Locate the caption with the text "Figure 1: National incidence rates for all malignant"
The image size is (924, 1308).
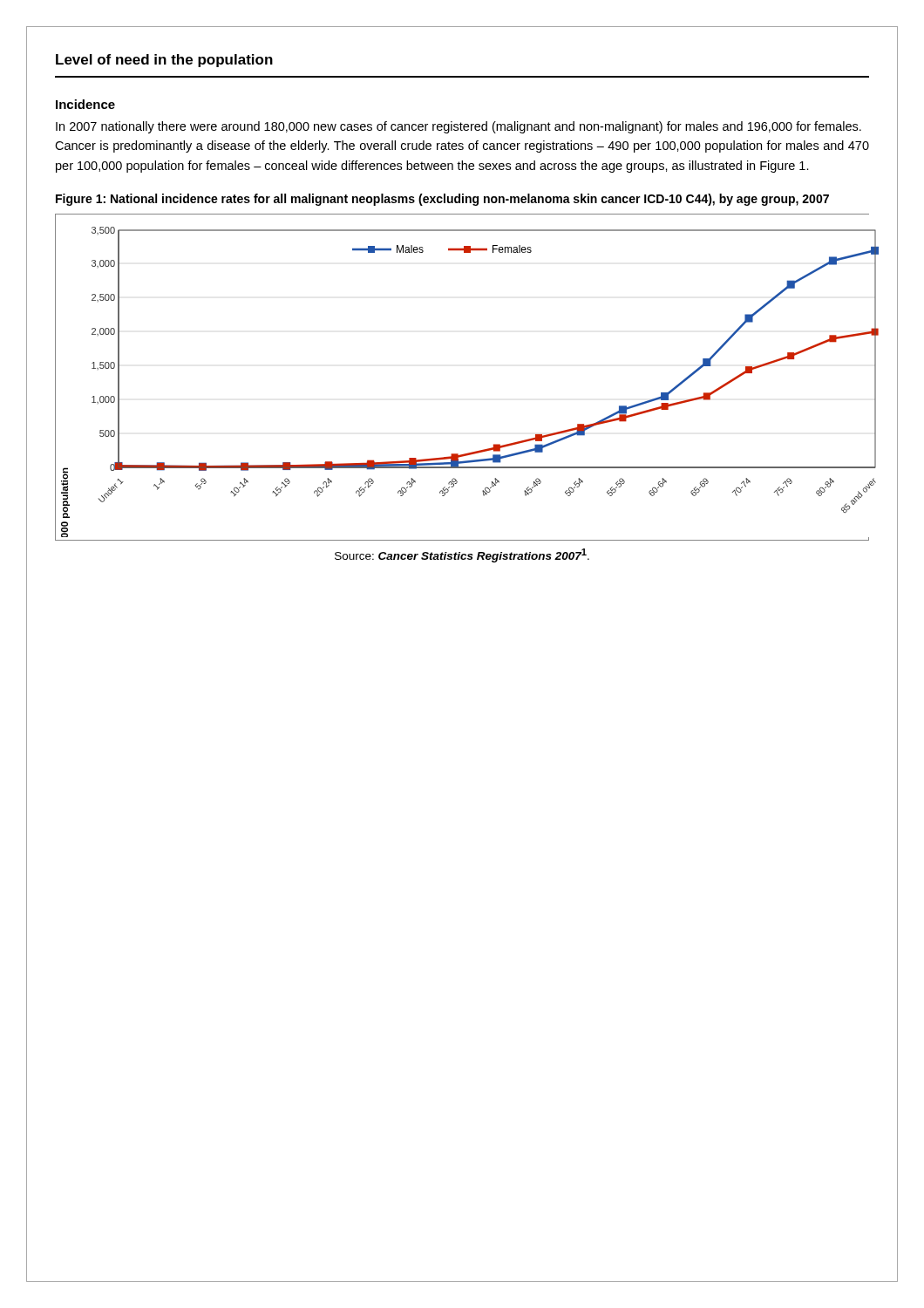pyautogui.click(x=442, y=199)
